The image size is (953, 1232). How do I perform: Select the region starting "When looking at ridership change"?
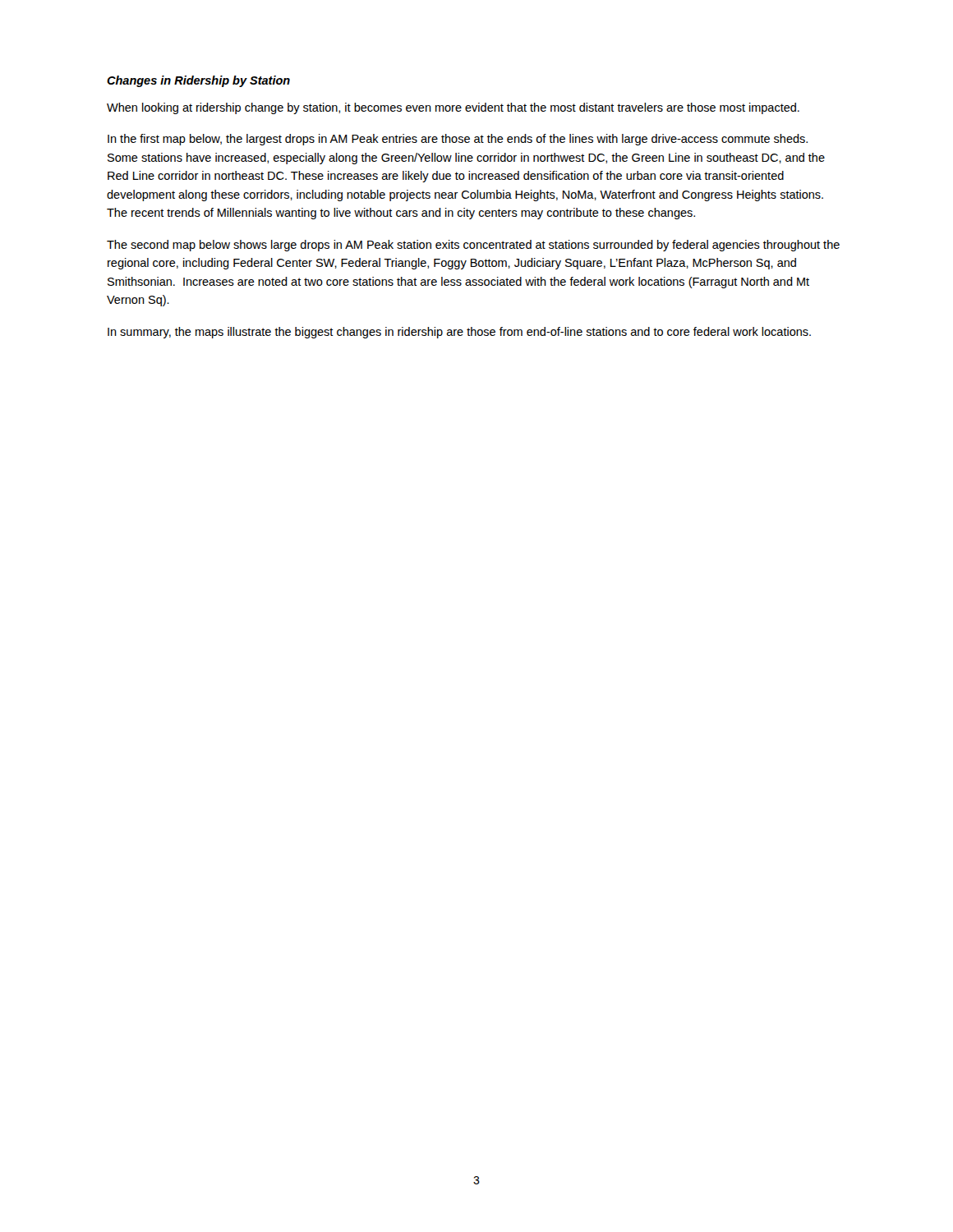pyautogui.click(x=453, y=108)
